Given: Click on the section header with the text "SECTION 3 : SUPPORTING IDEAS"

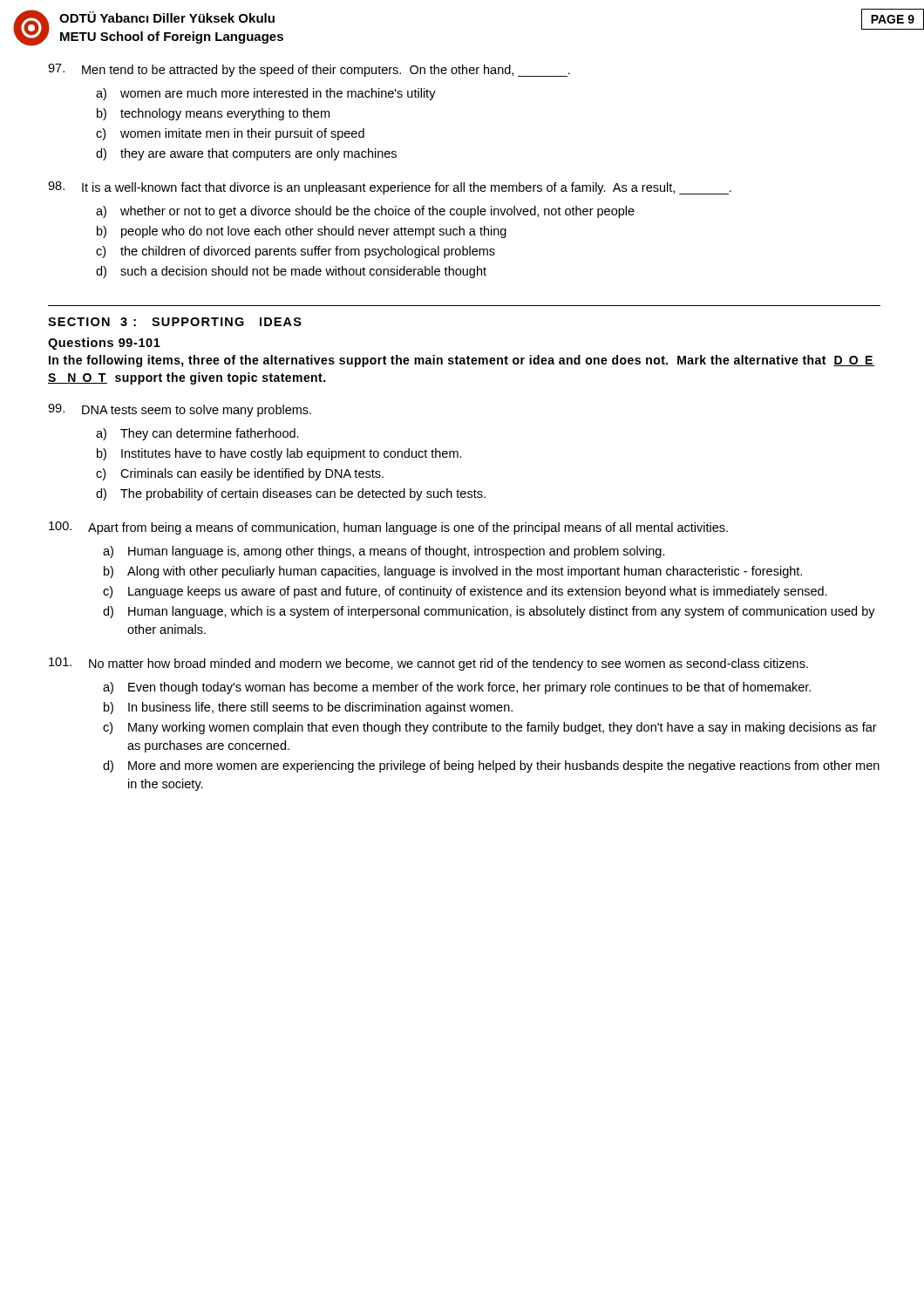Looking at the screenshot, I should coord(175,322).
